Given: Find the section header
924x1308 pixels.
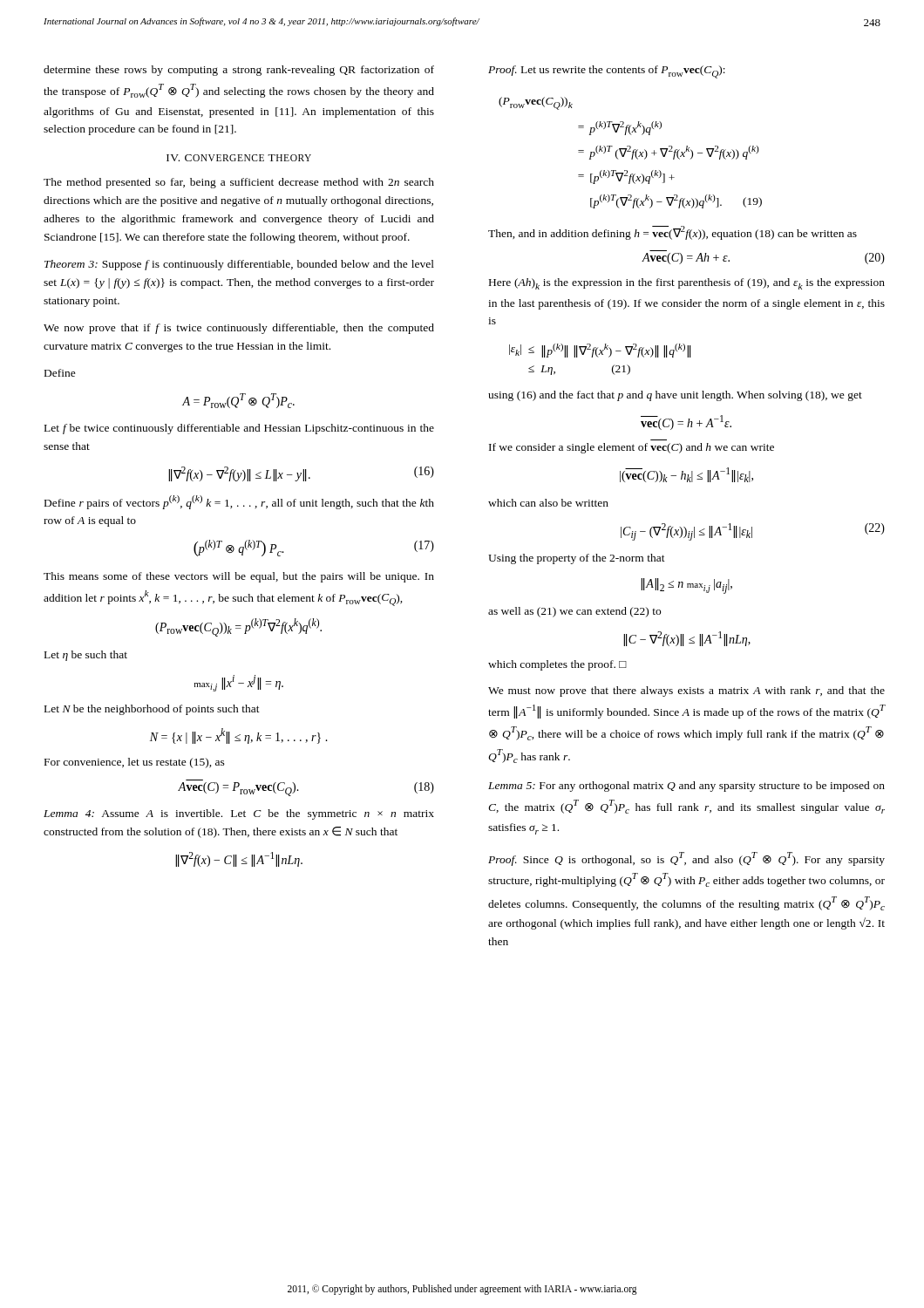Looking at the screenshot, I should [x=239, y=158].
